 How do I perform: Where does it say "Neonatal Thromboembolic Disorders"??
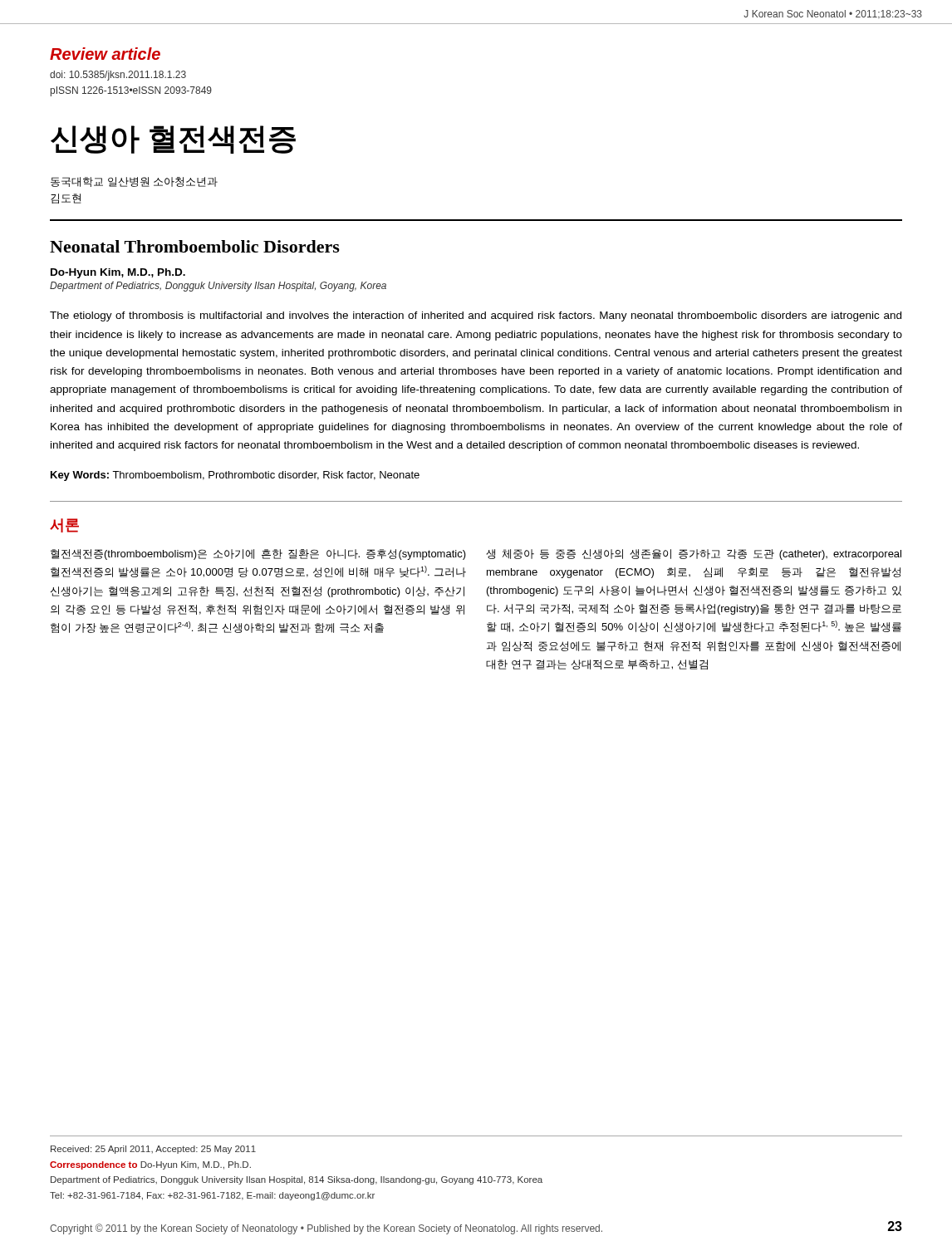coord(195,247)
